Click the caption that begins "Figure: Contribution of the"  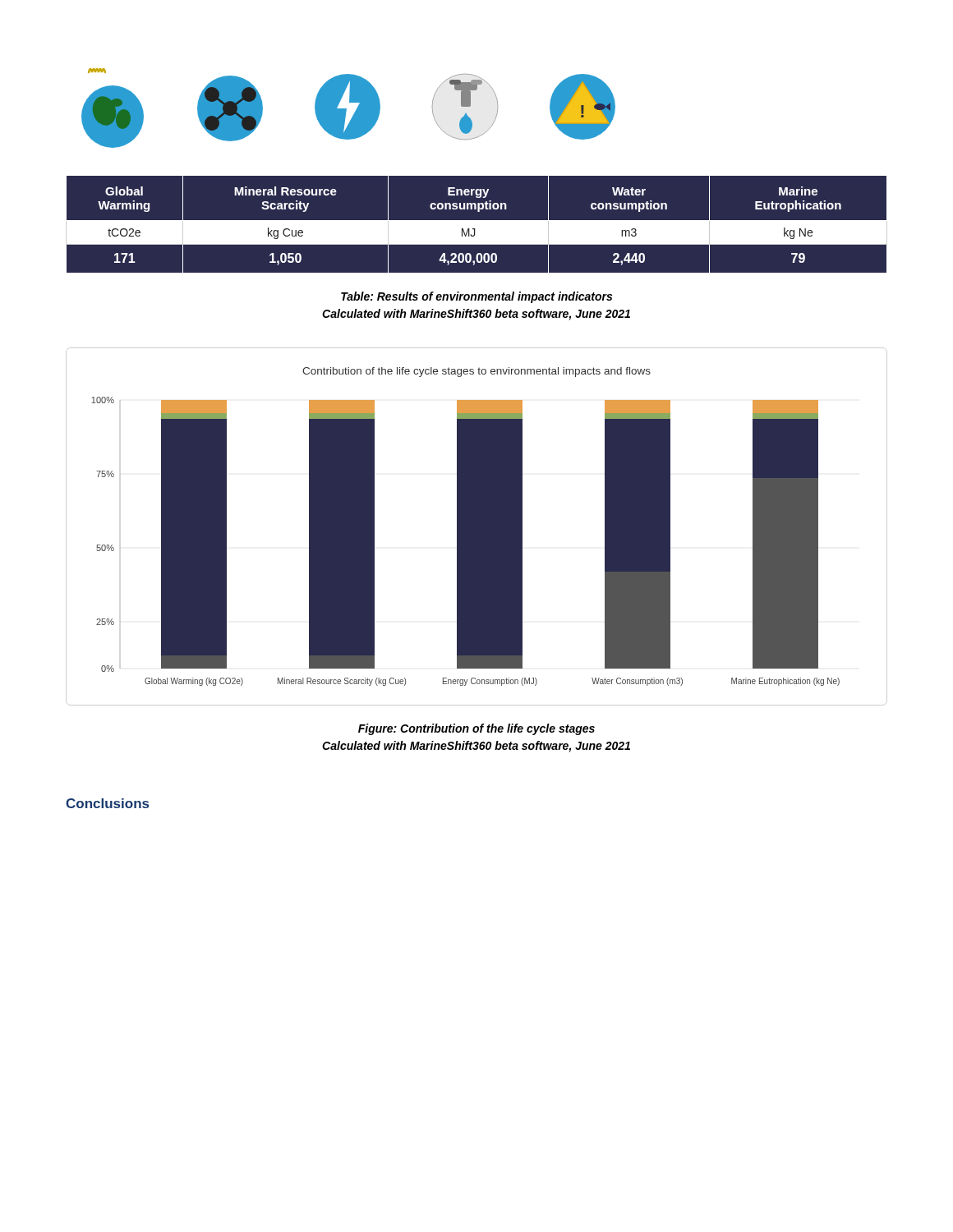point(476,737)
